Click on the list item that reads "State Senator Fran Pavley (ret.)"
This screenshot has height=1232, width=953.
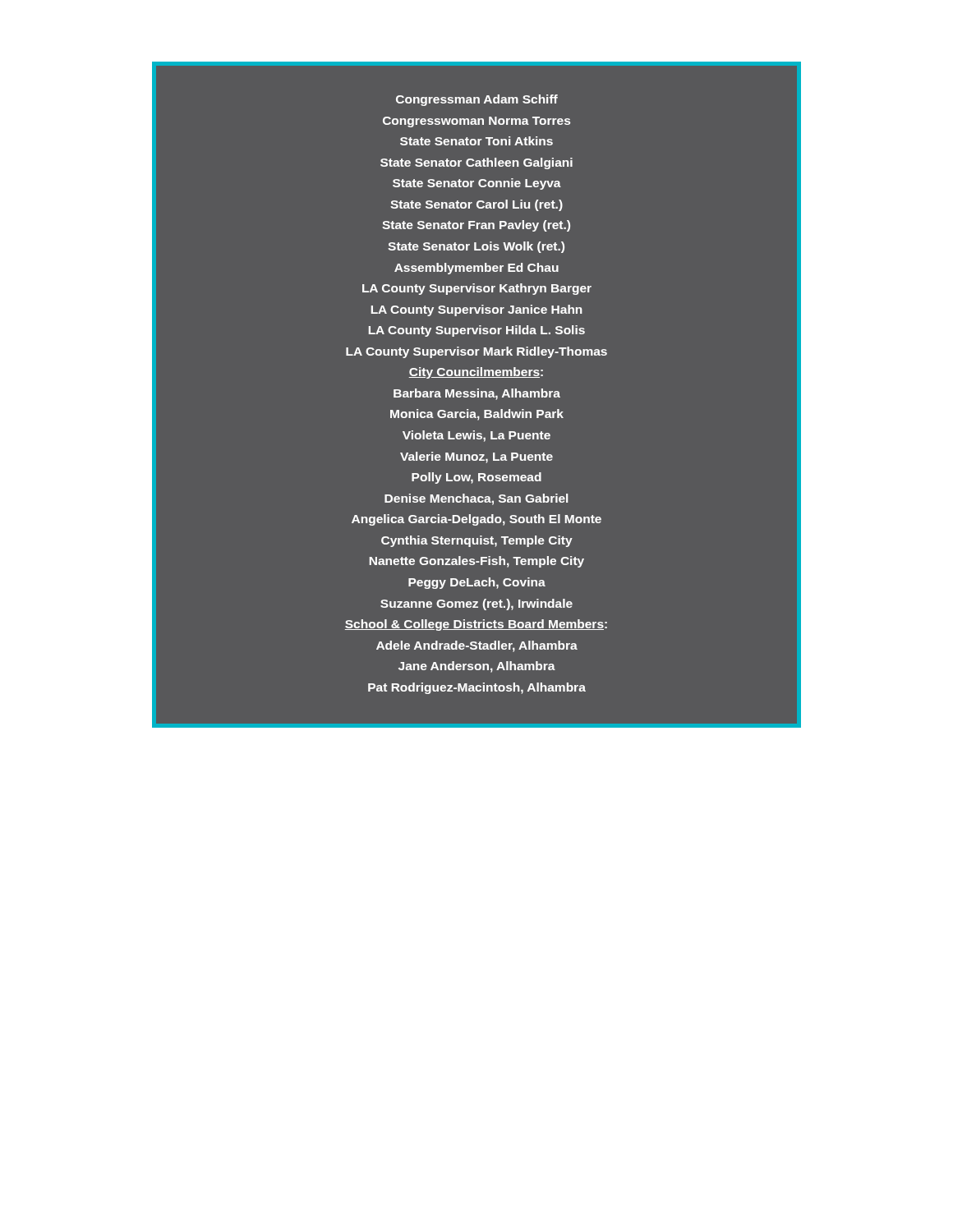pos(476,225)
